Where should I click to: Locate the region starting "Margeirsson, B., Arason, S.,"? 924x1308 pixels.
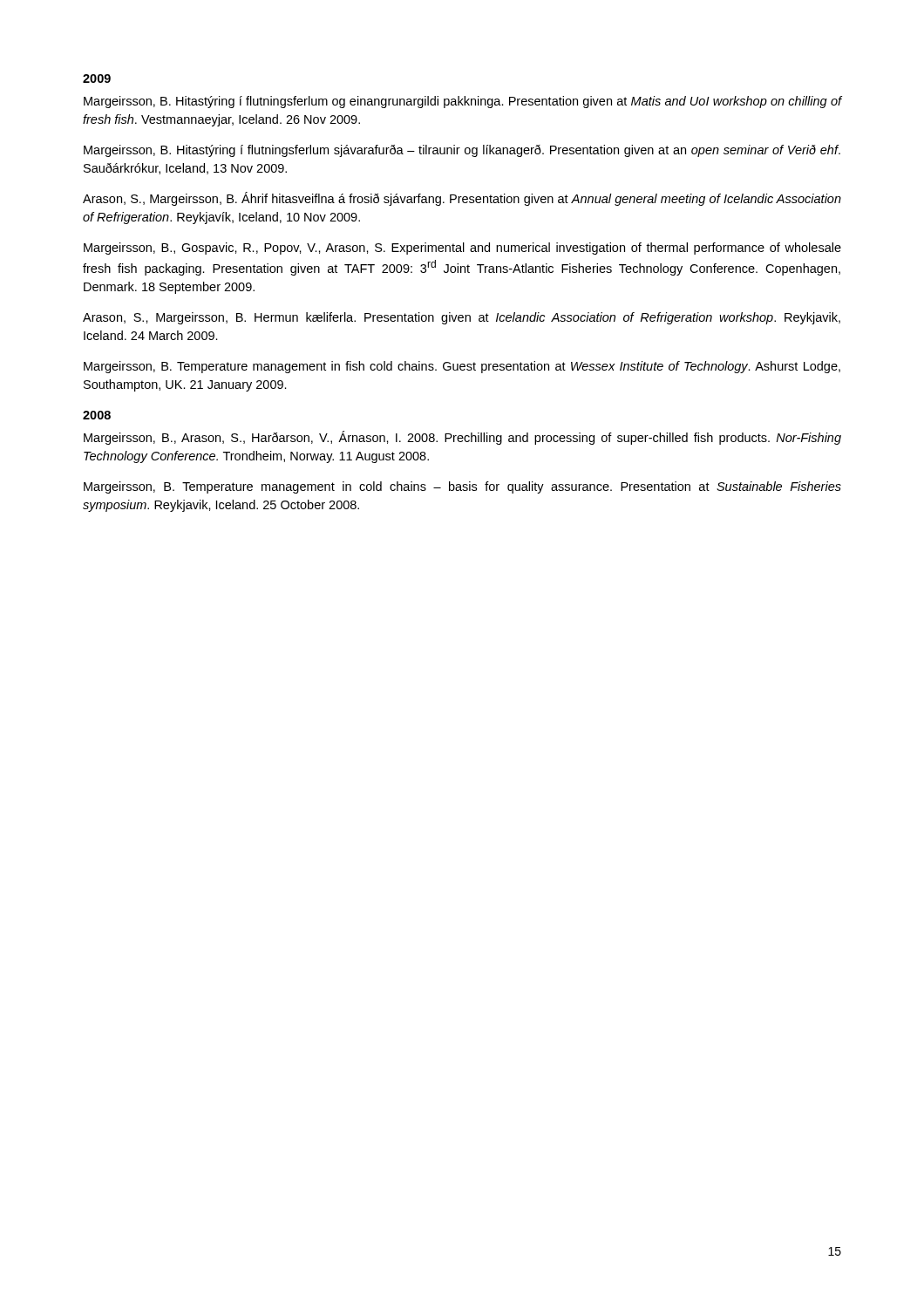click(x=462, y=447)
